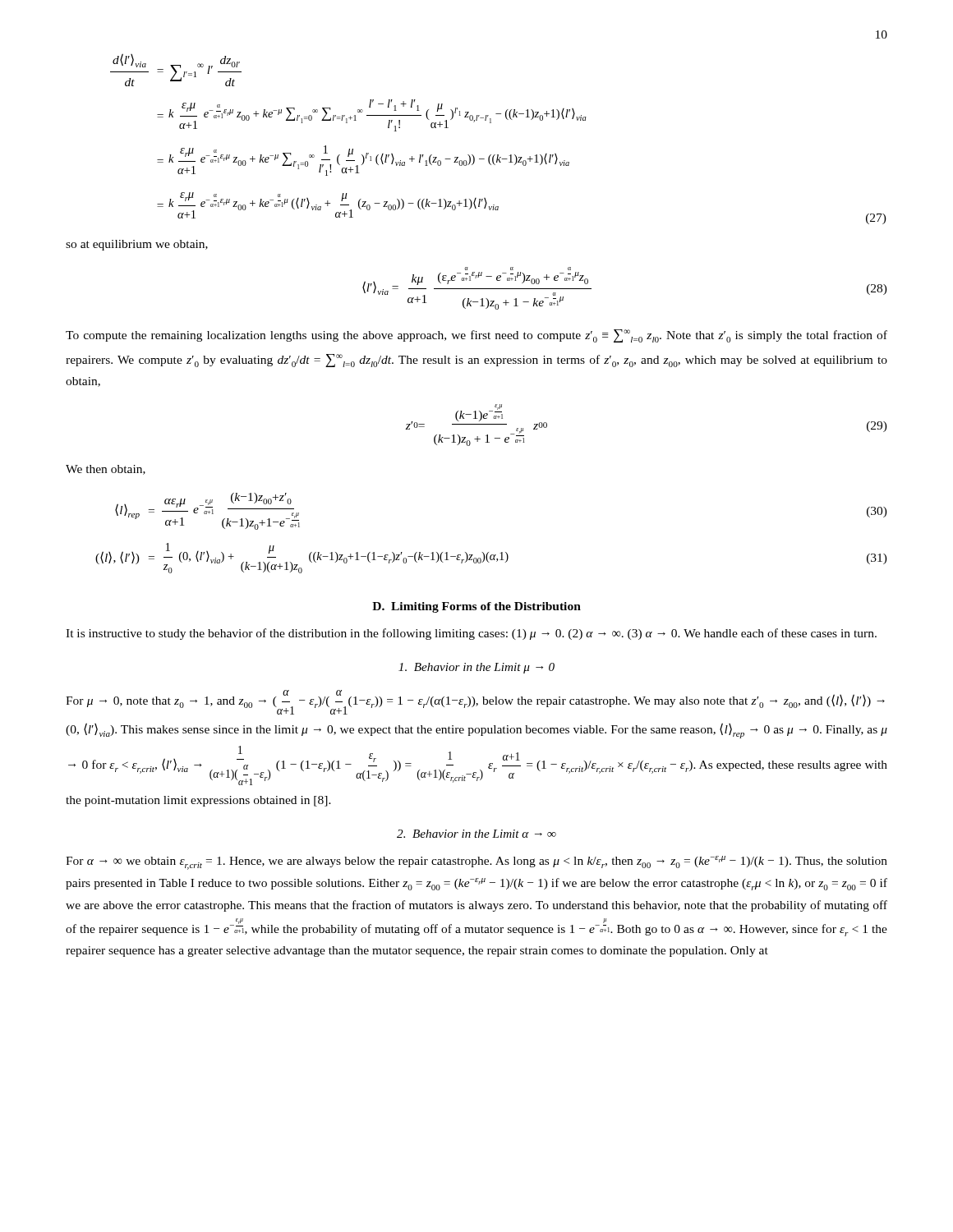This screenshot has width=953, height=1232.
Task: Find the section header that reads "2. Behavior in the"
Action: (x=476, y=833)
